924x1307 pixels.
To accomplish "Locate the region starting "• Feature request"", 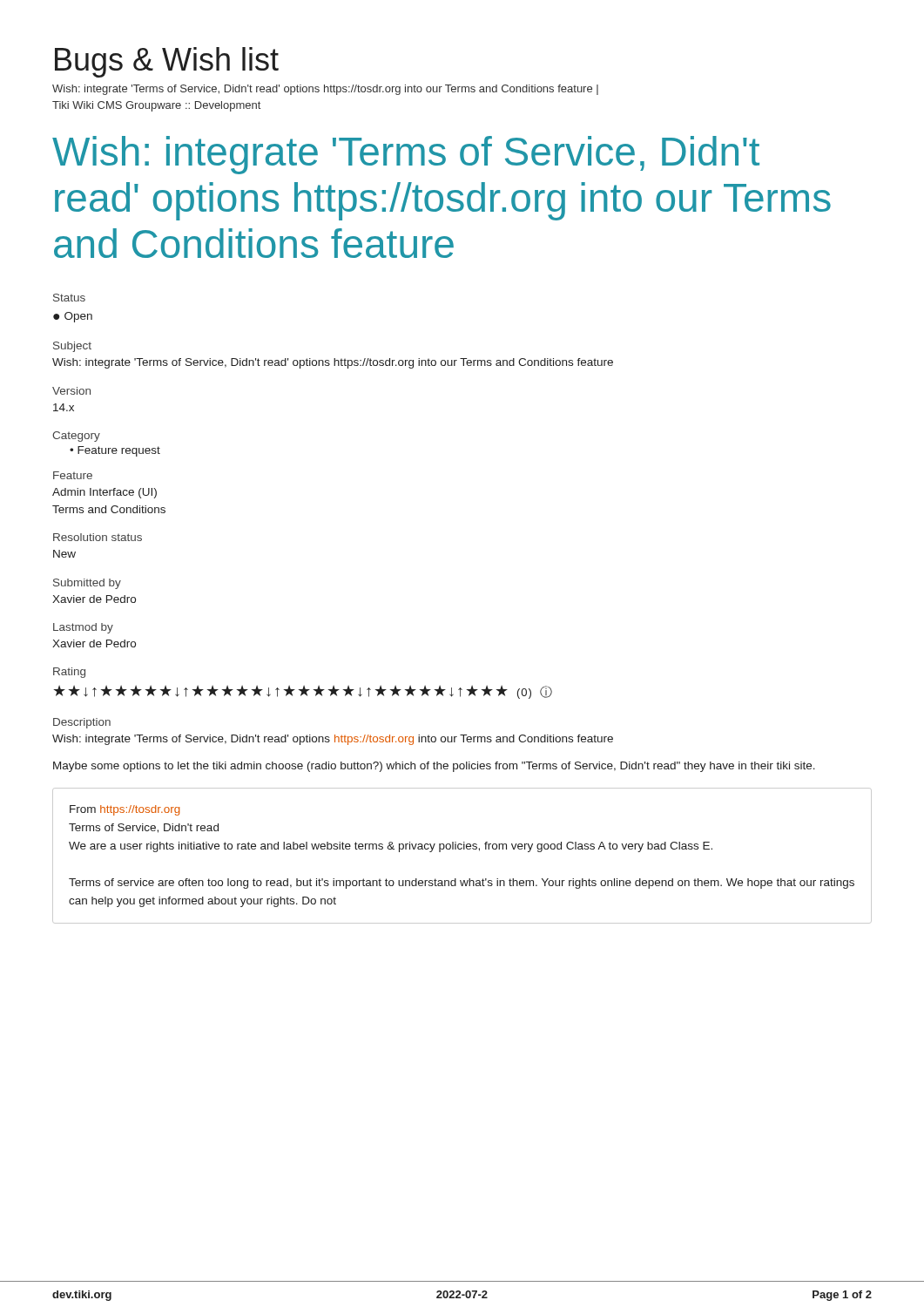I will click(x=115, y=450).
